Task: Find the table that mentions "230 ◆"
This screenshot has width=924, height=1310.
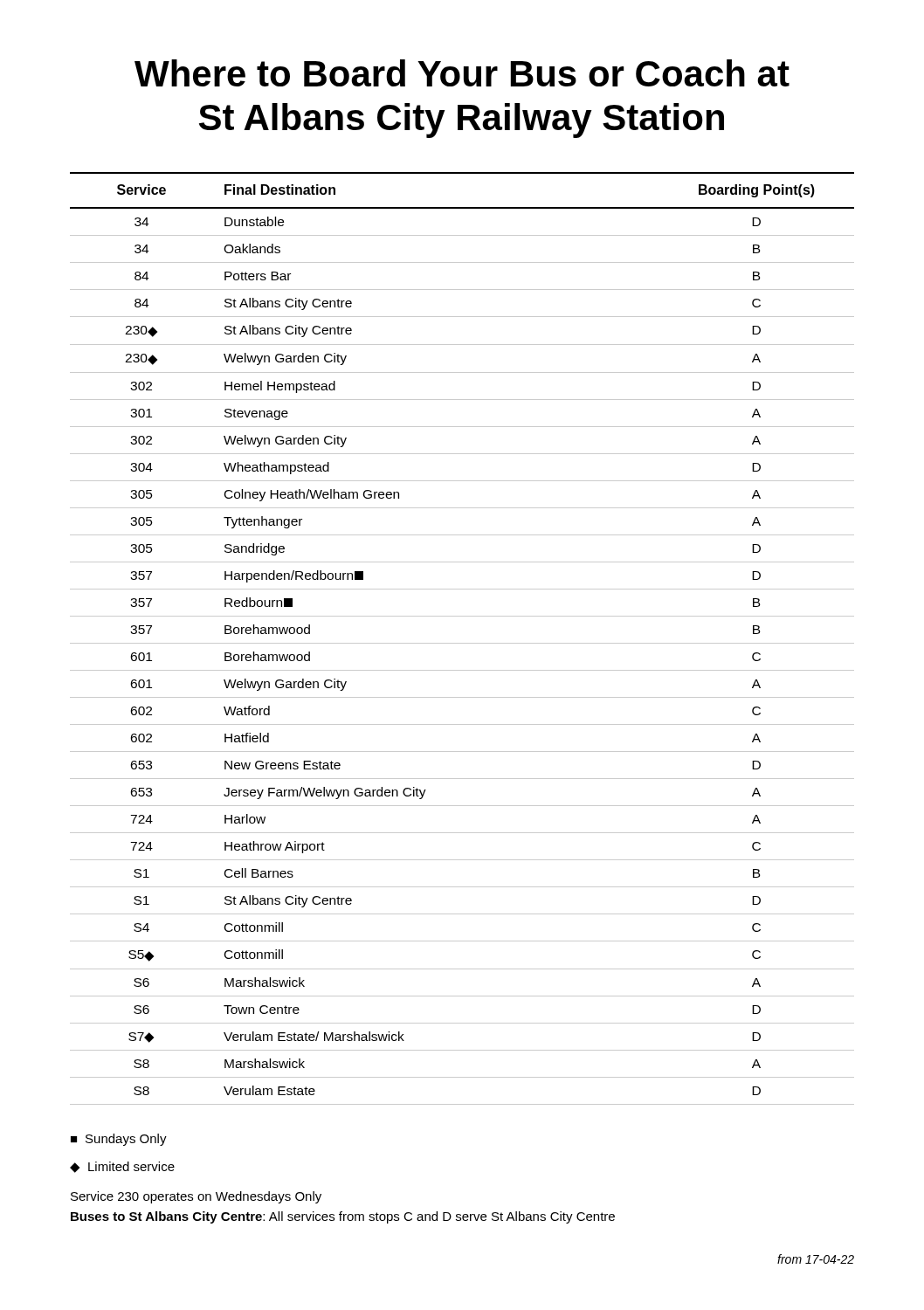Action: click(462, 638)
